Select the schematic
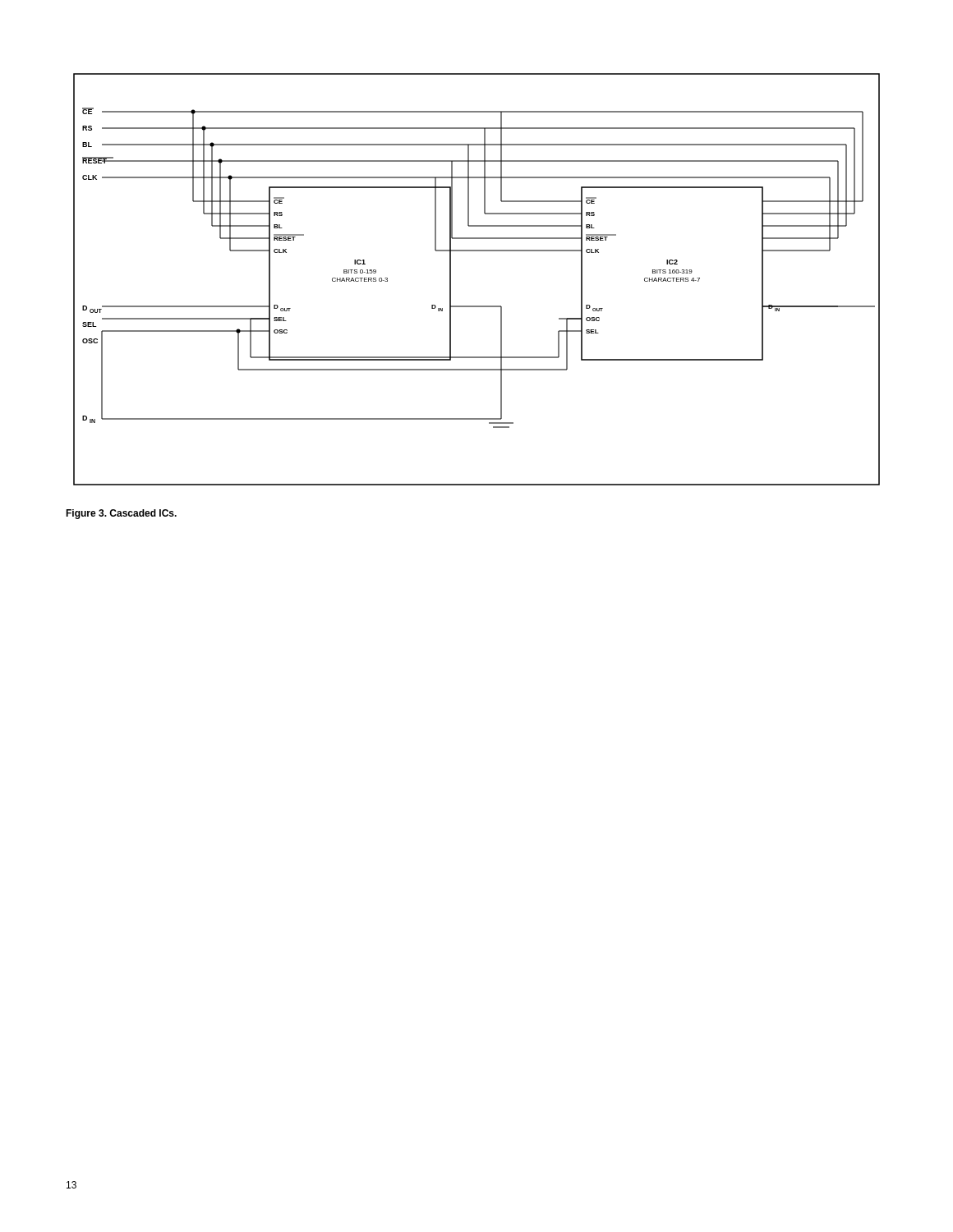The width and height of the screenshot is (953, 1232). [476, 279]
